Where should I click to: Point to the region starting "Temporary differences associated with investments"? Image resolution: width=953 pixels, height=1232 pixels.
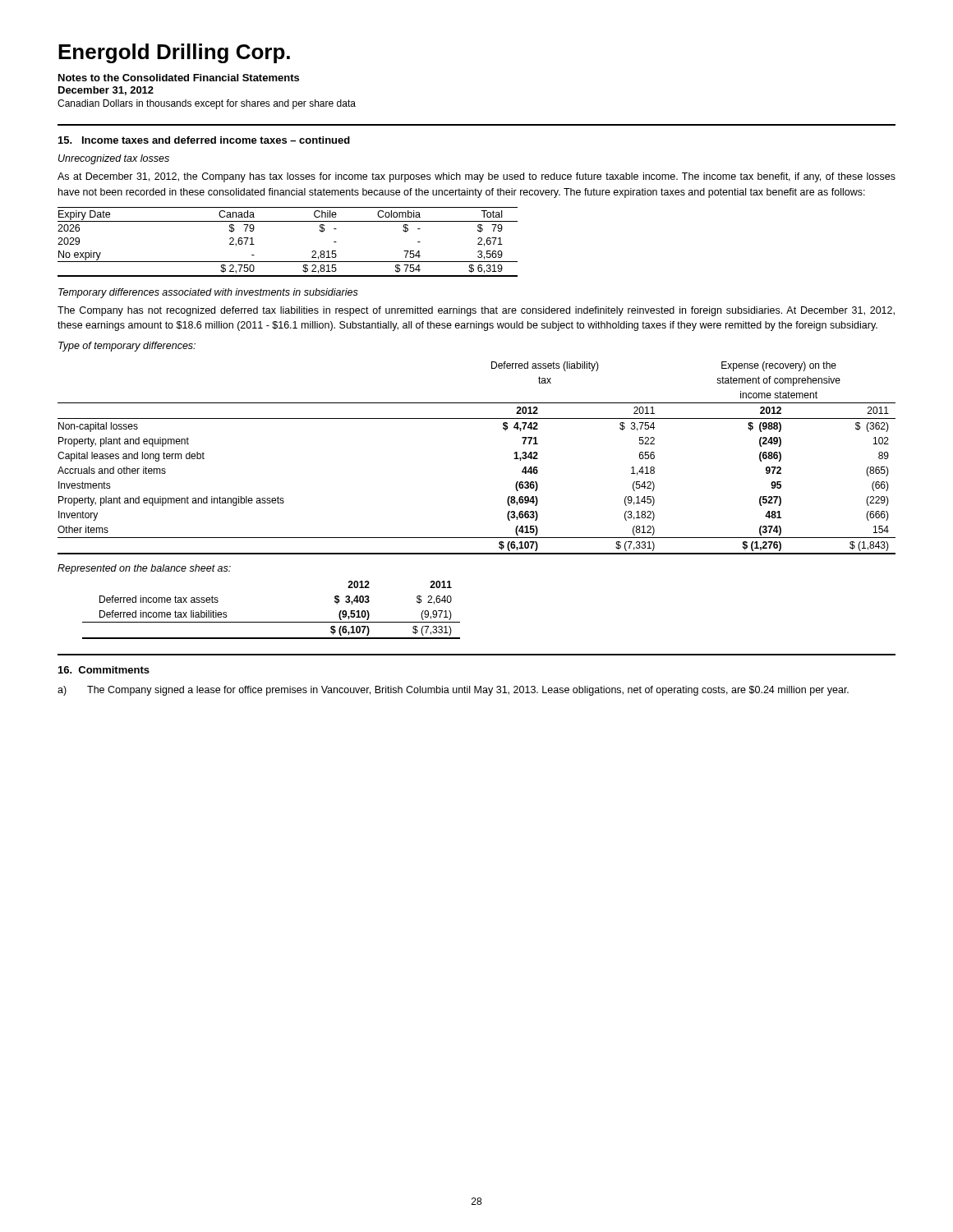coord(208,292)
